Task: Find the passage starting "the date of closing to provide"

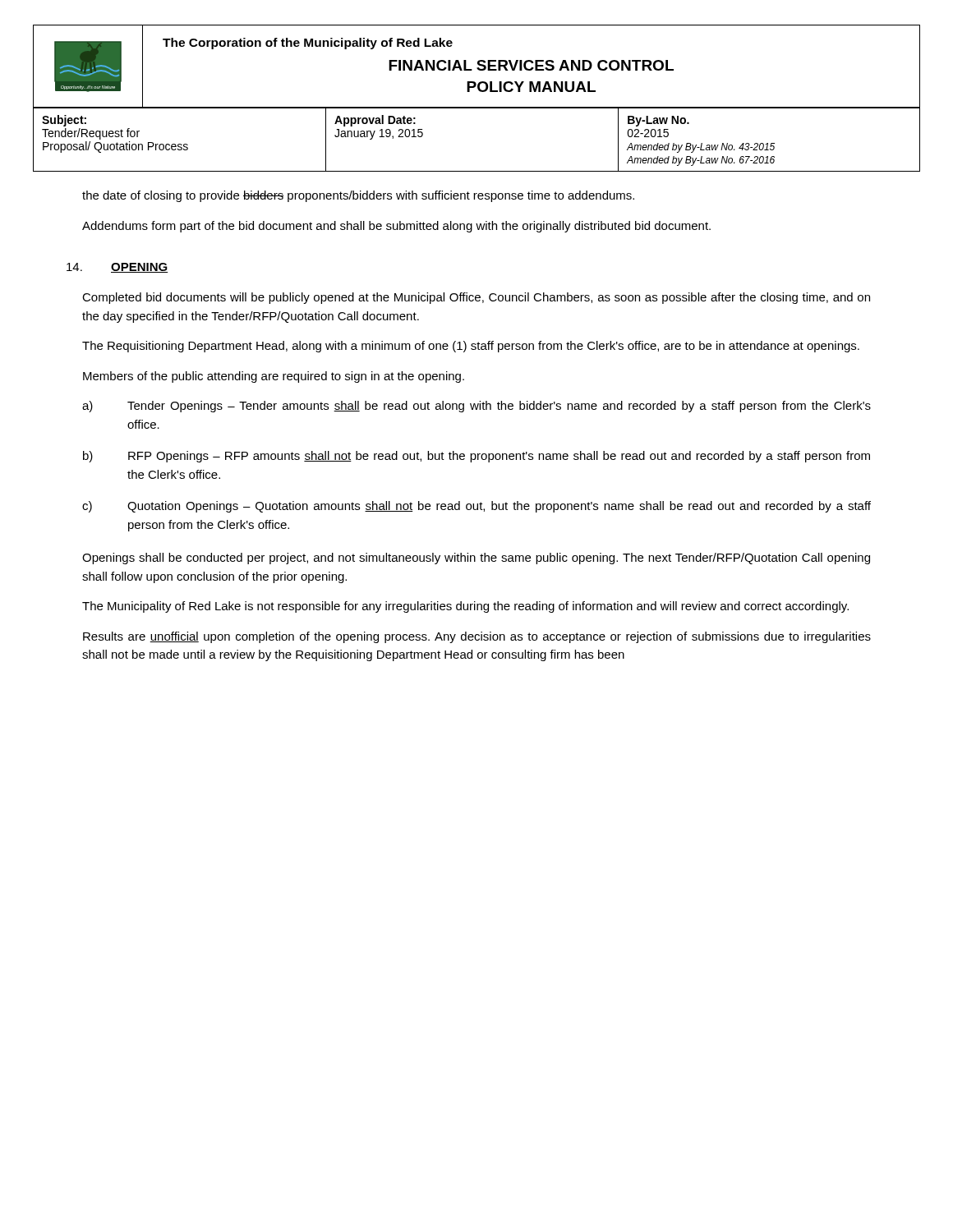Action: [x=359, y=195]
